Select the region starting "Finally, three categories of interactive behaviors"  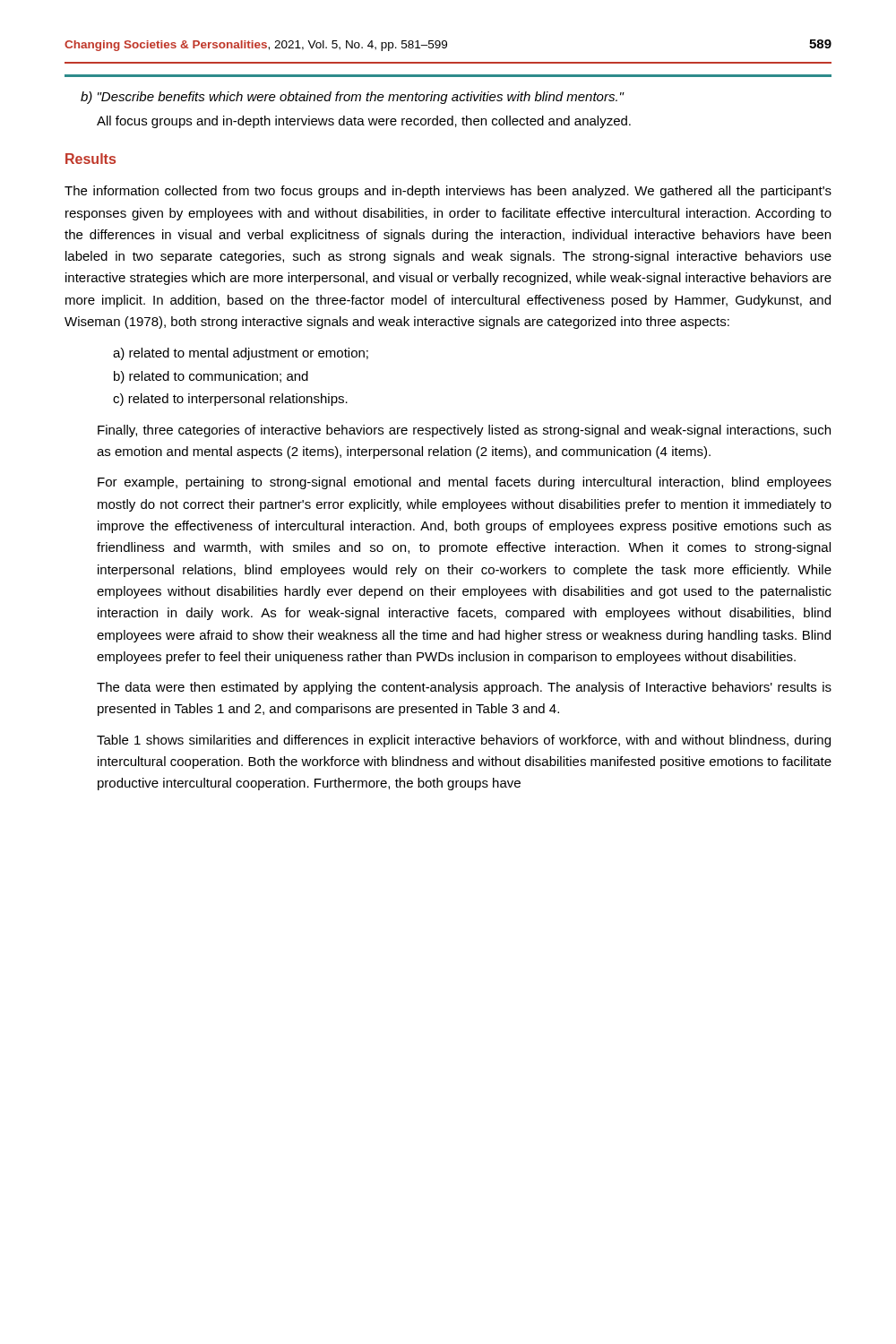(x=464, y=440)
